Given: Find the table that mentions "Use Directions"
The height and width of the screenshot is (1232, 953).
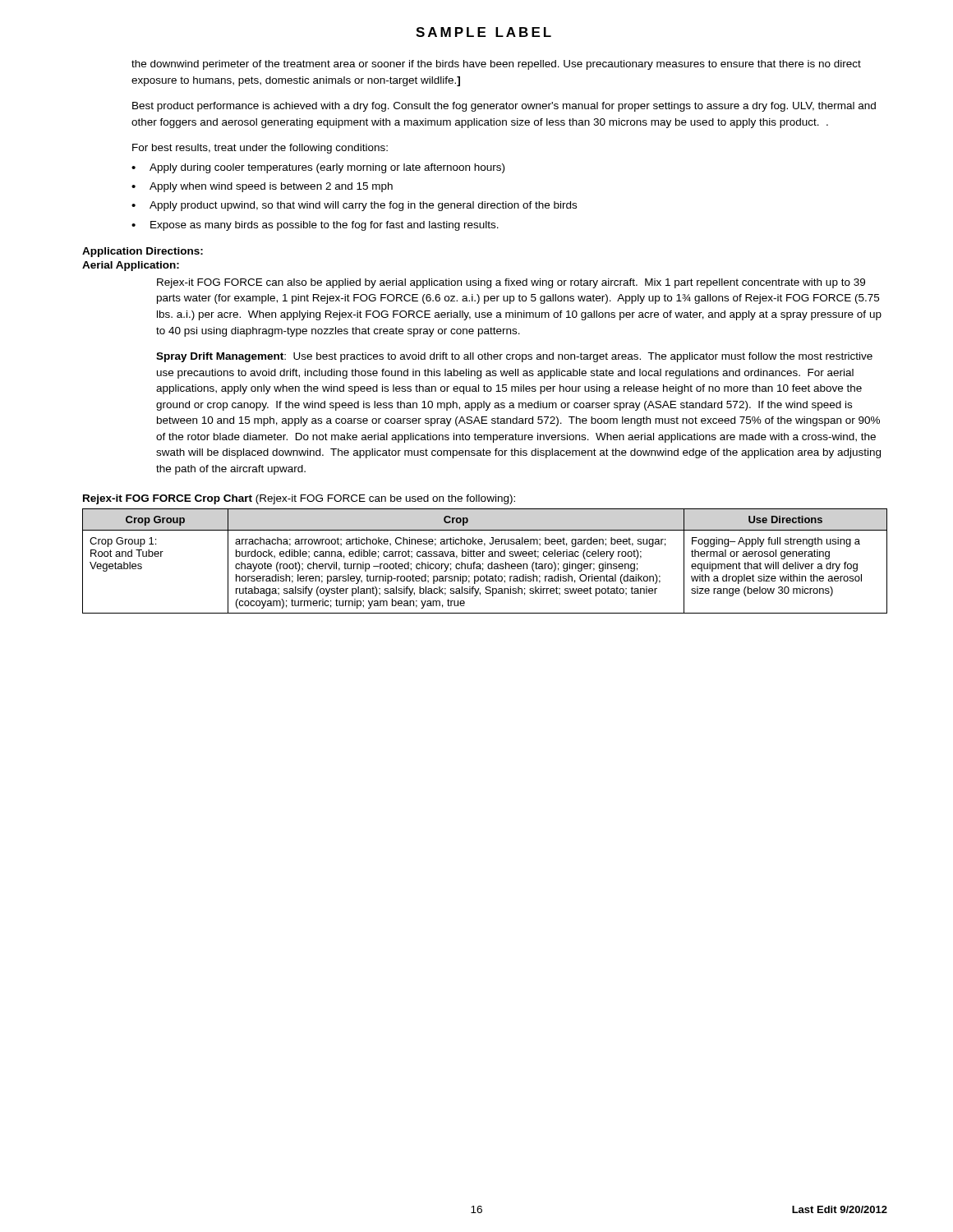Looking at the screenshot, I should [485, 561].
